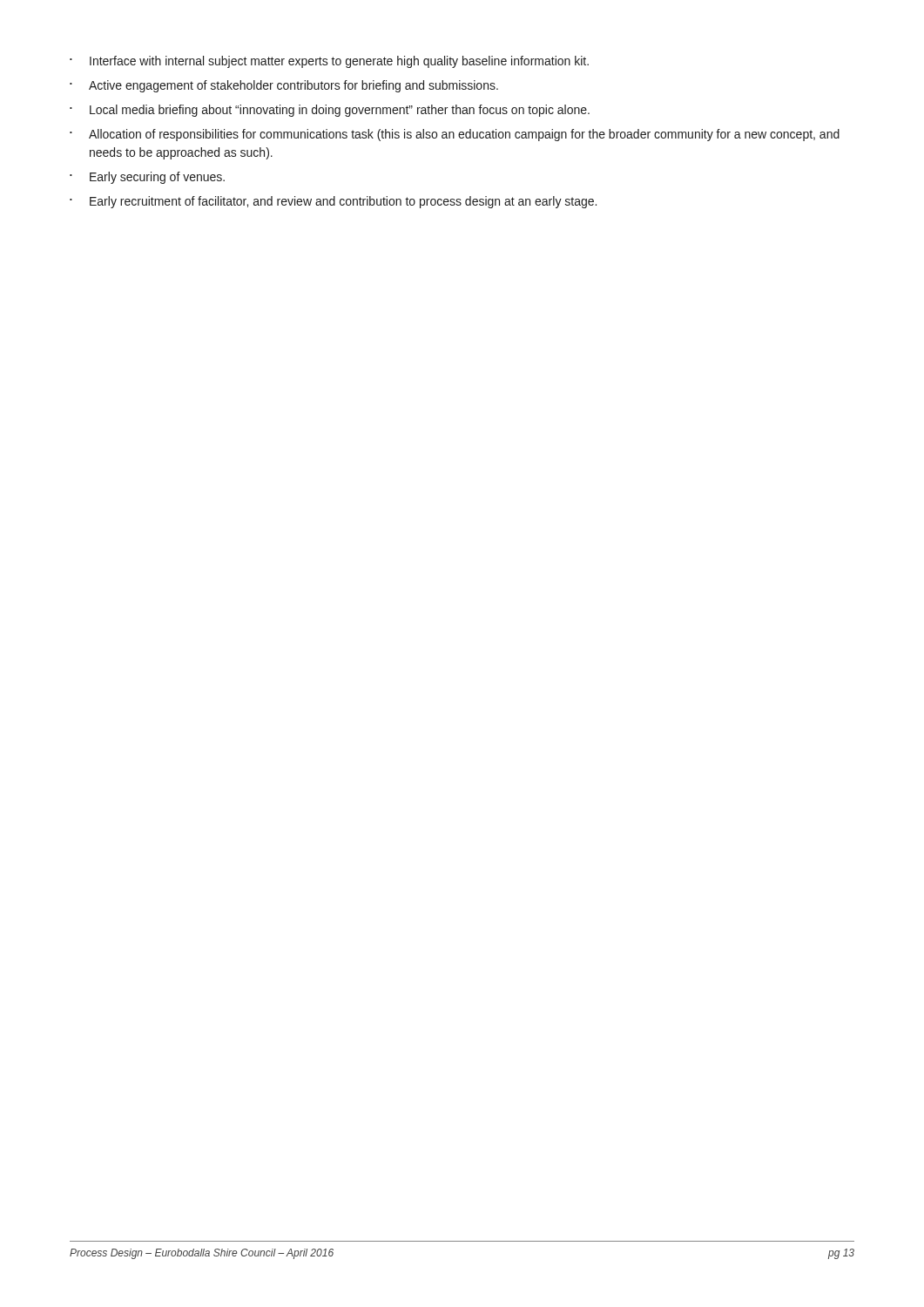Navigate to the passage starting "• Early securing of venues."
Viewport: 924px width, 1307px height.
(x=147, y=178)
